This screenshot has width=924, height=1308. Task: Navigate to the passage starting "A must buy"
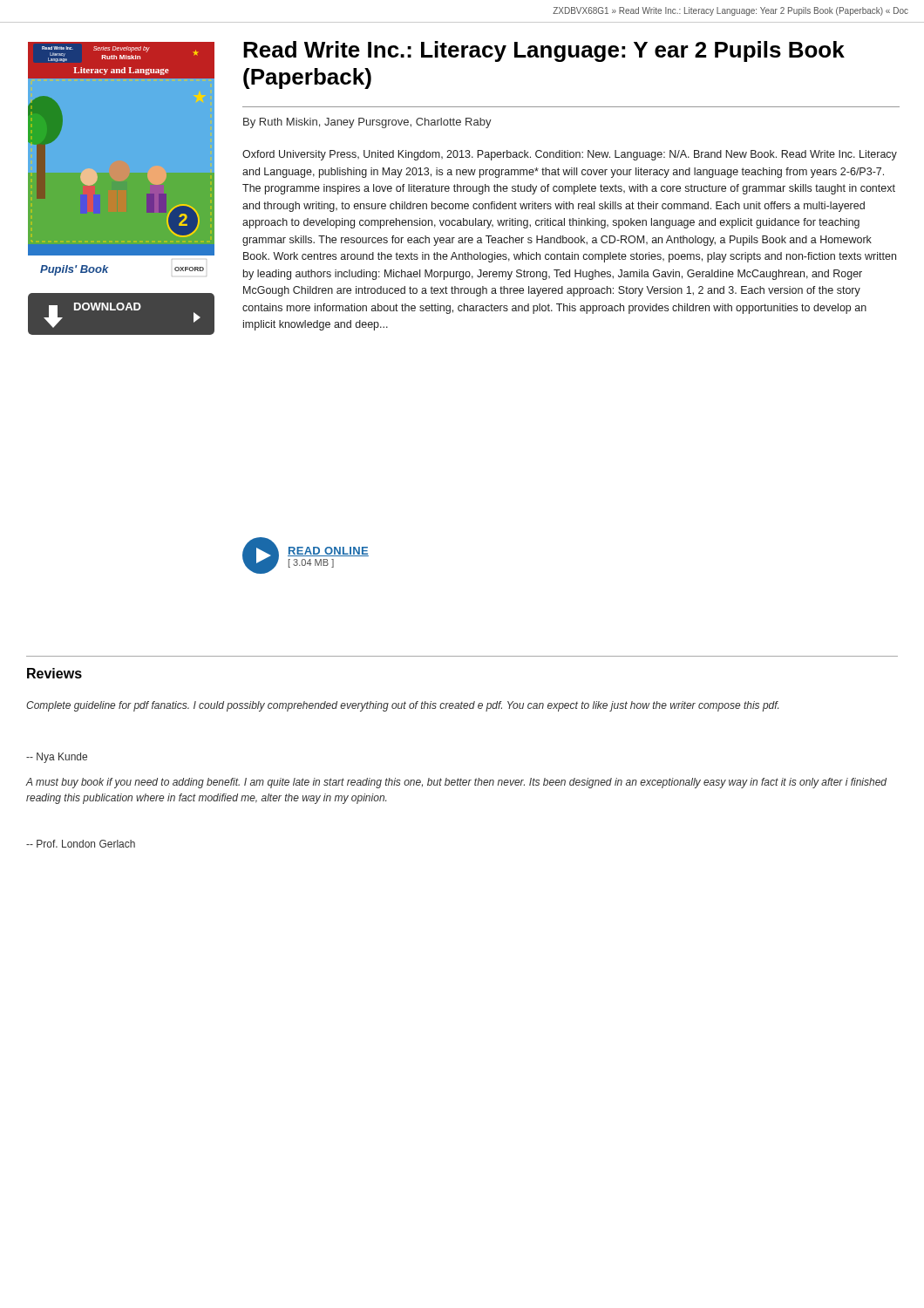coord(462,790)
